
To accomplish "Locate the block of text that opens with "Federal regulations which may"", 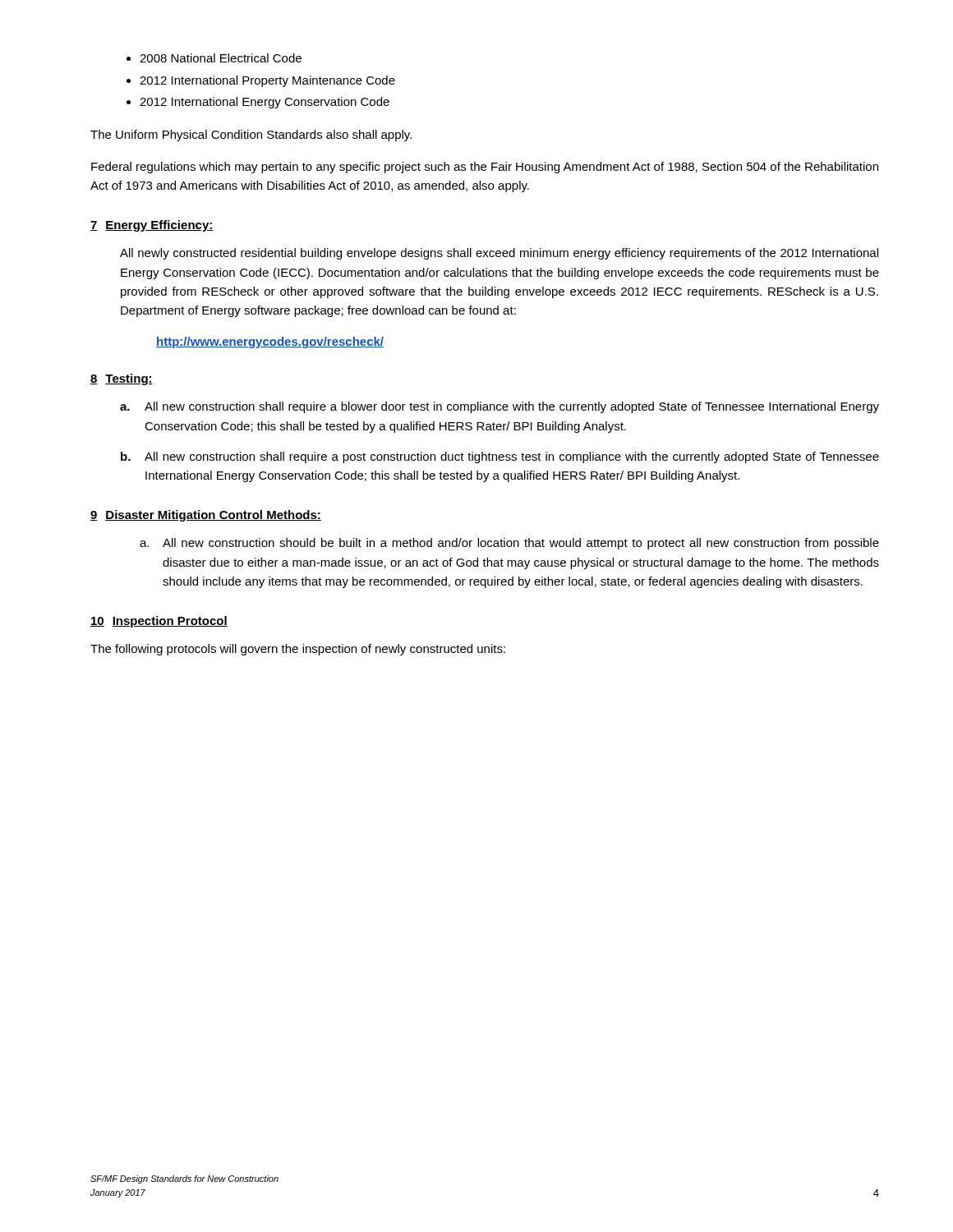I will (x=485, y=176).
